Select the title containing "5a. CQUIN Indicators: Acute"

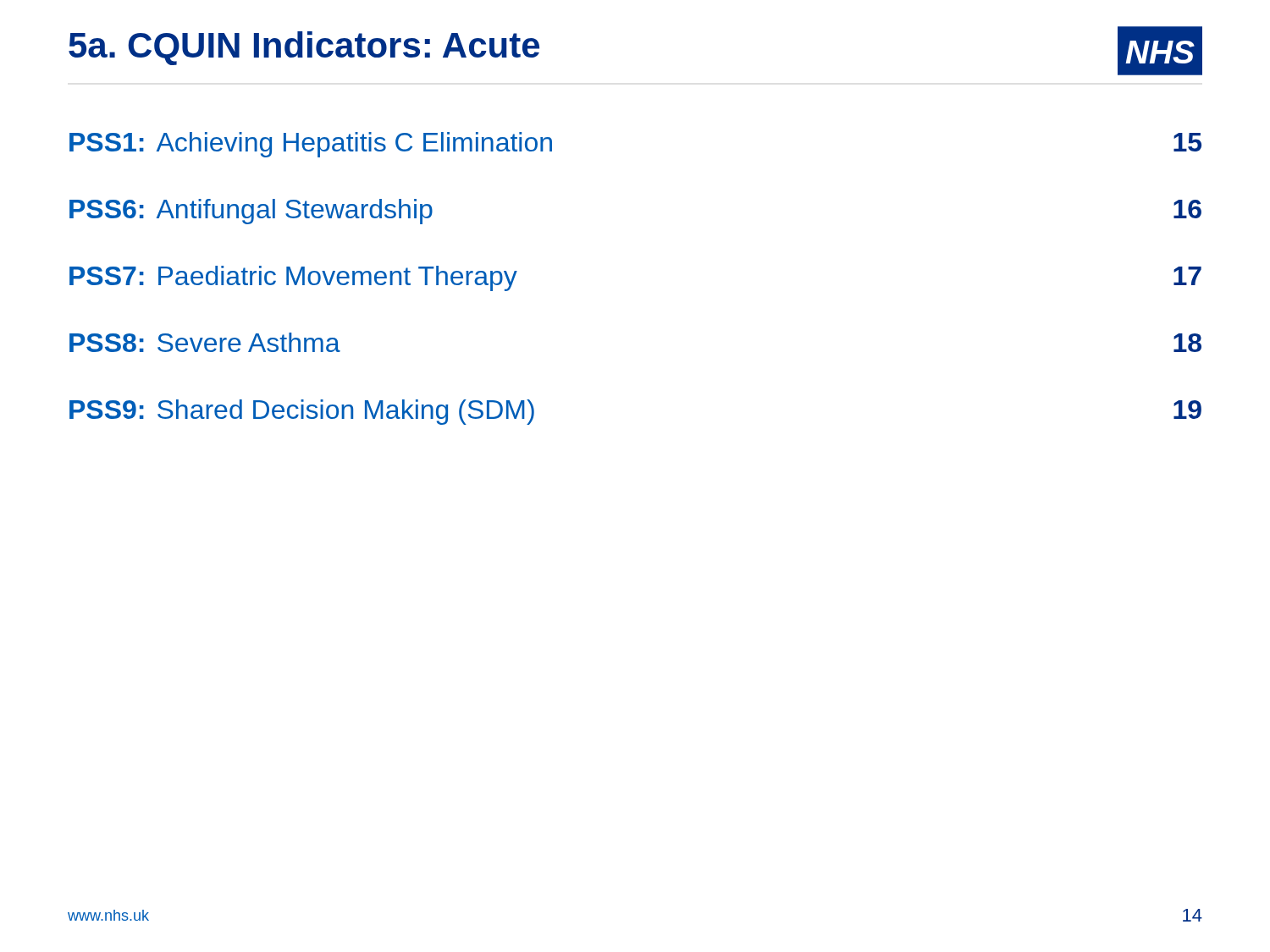[x=304, y=46]
